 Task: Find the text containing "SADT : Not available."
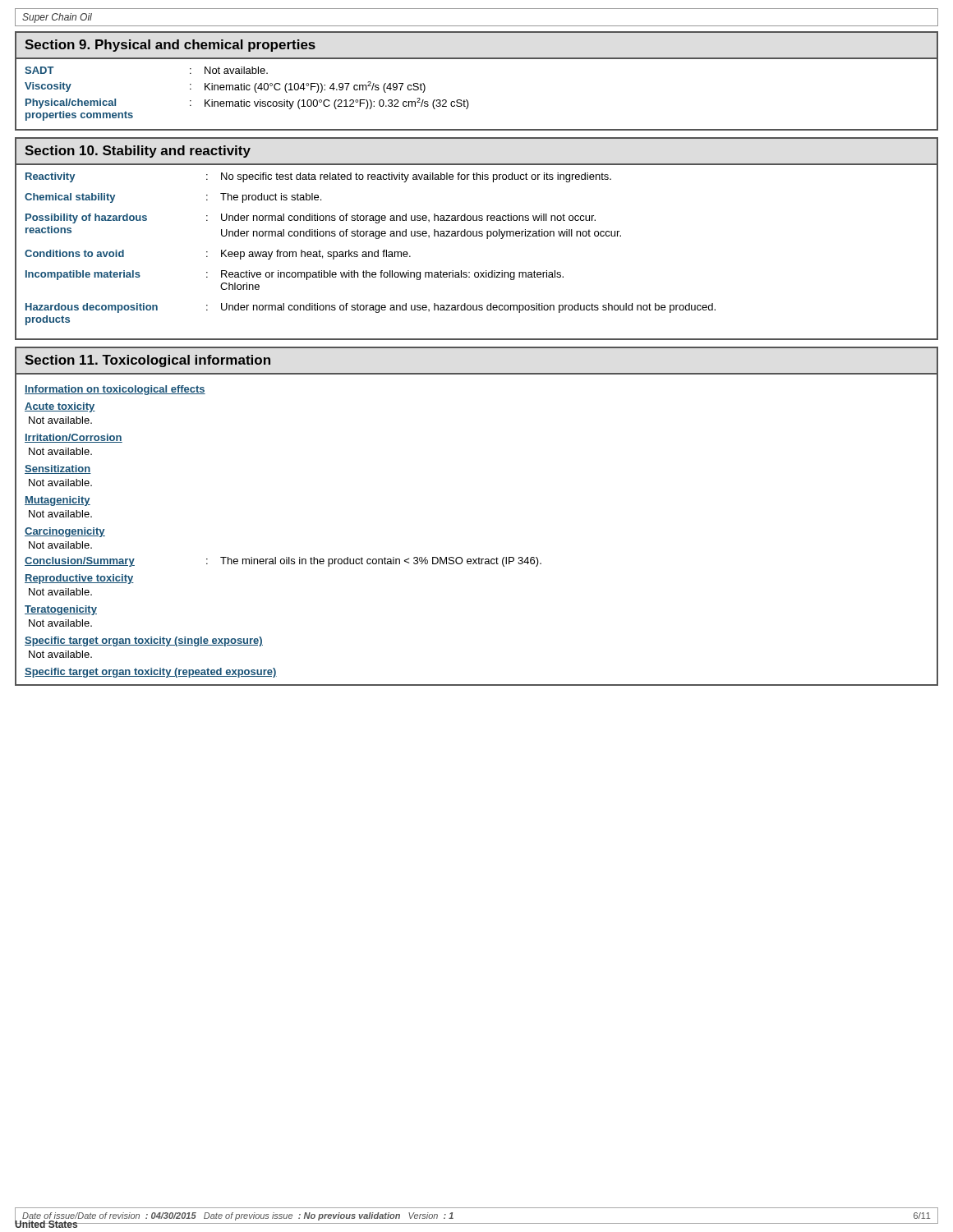476,70
